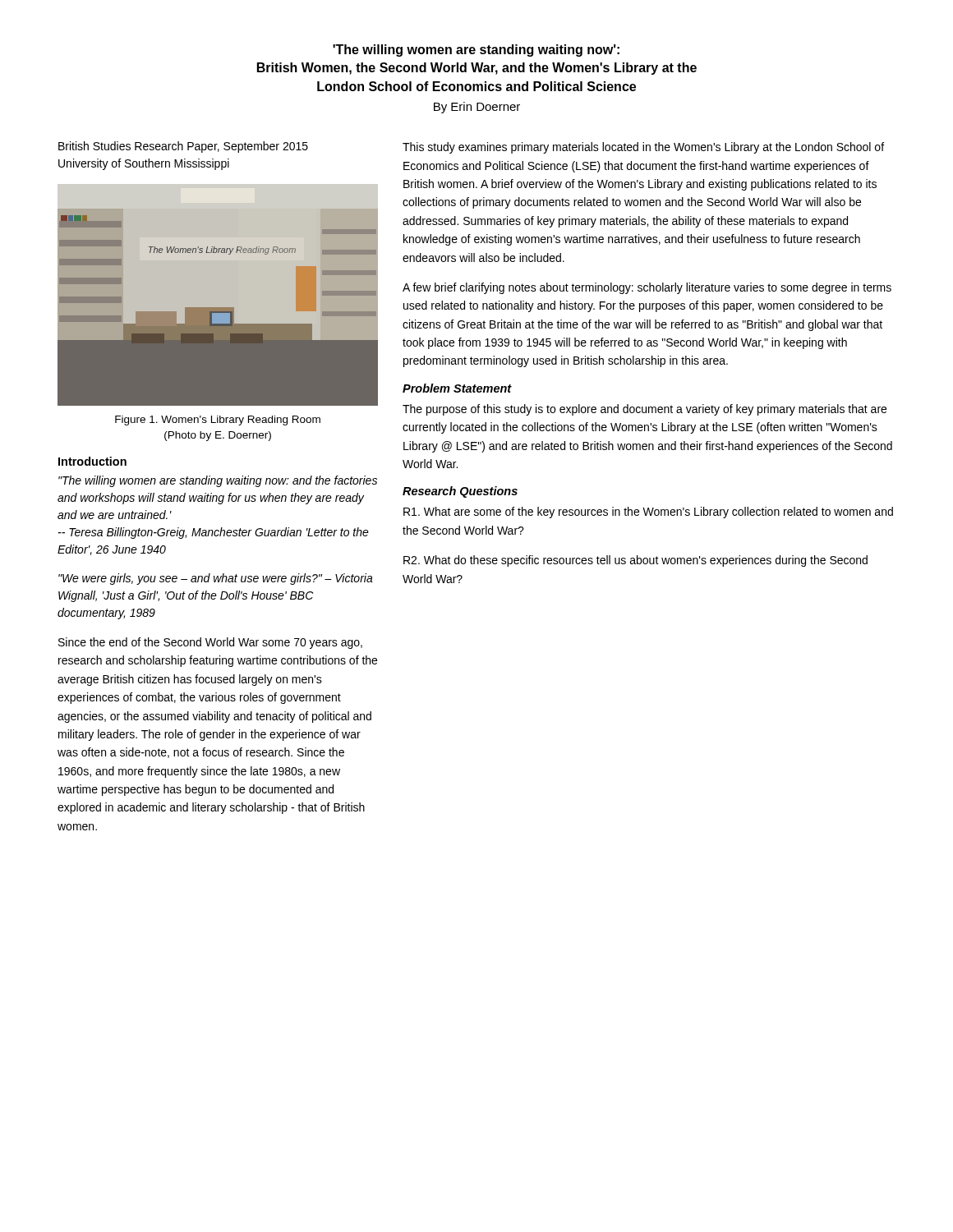Locate the passage starting "Research Questions"

(460, 492)
